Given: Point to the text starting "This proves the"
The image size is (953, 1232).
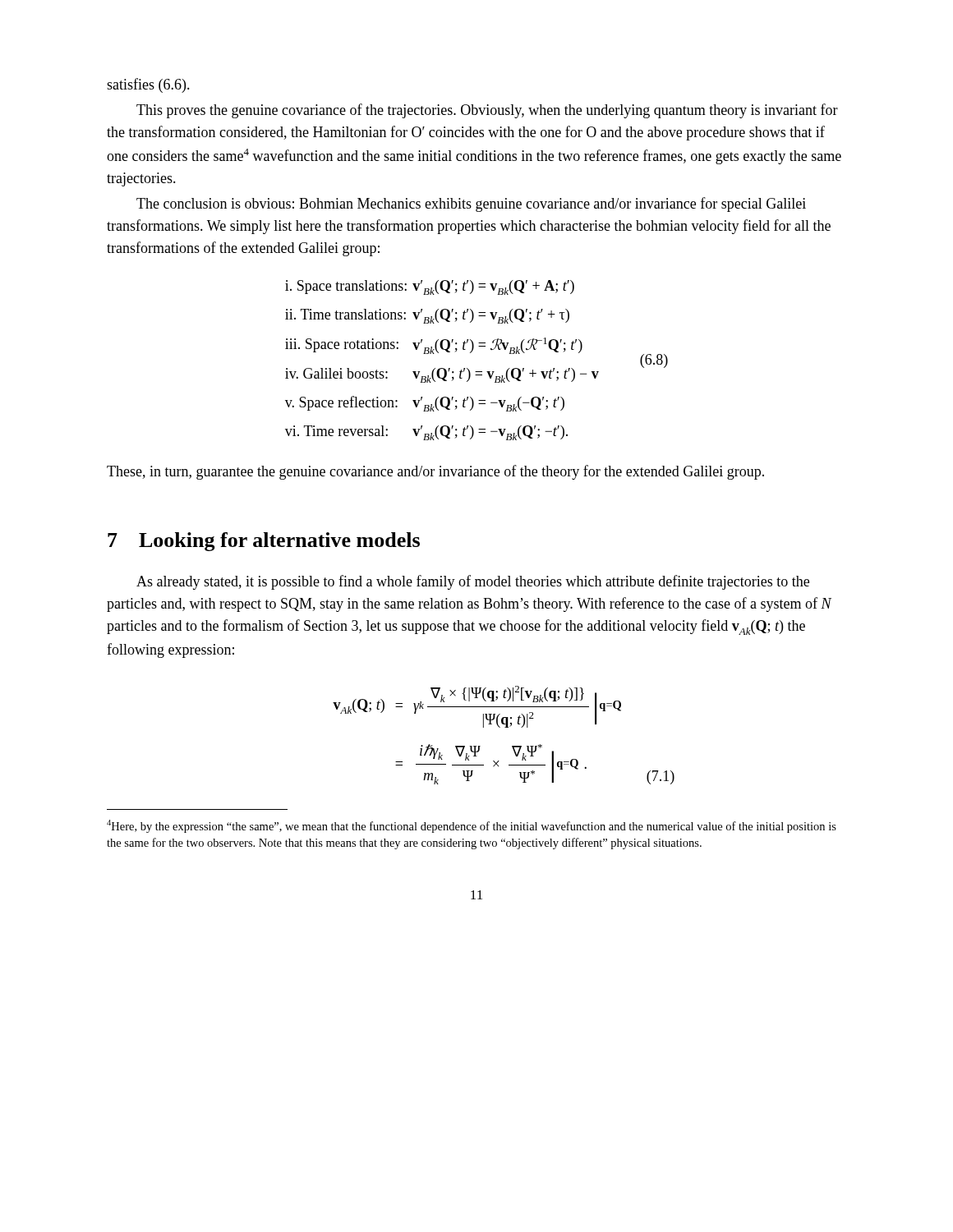Looking at the screenshot, I should click(x=474, y=144).
